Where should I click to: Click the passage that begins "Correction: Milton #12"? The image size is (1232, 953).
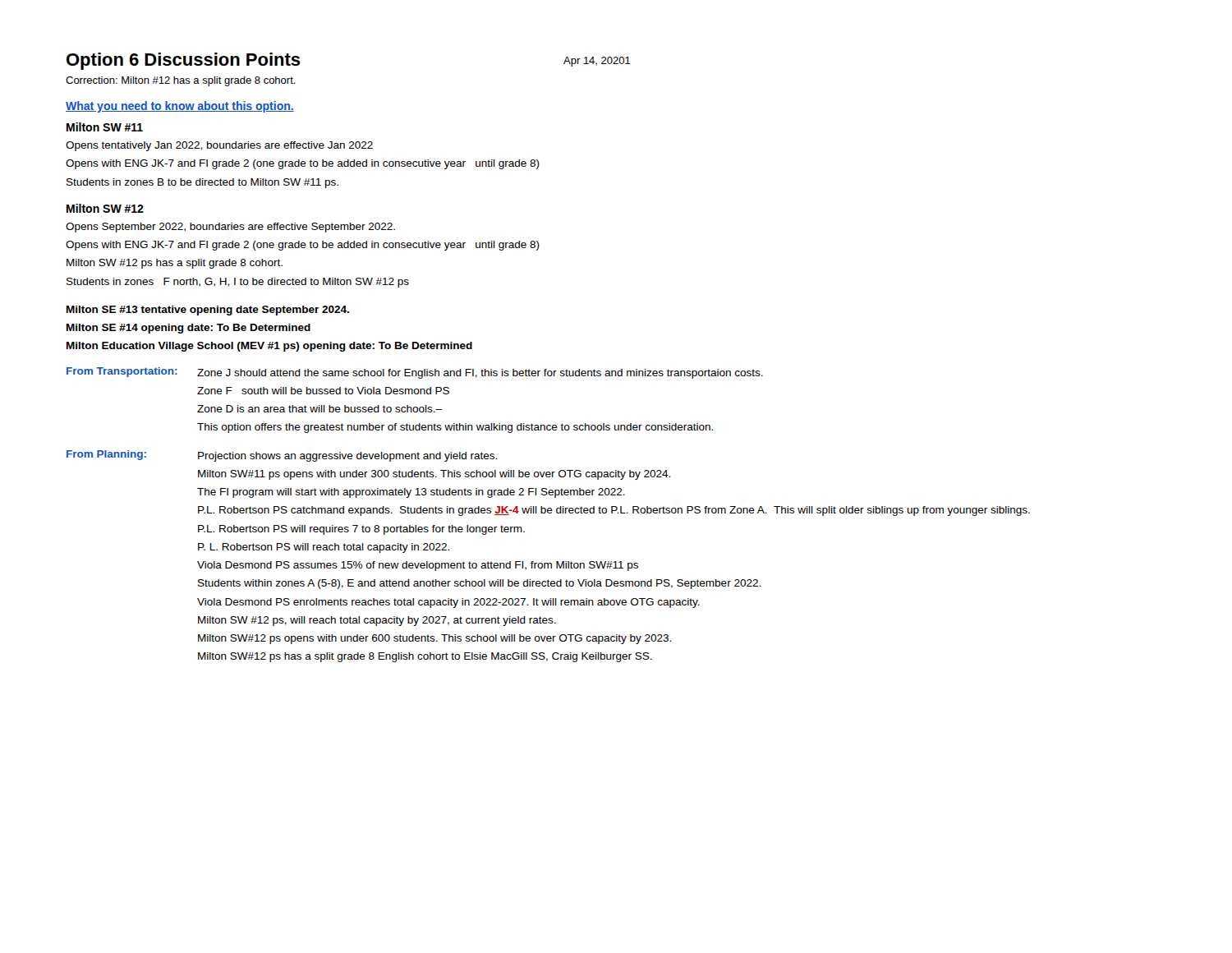pos(181,80)
